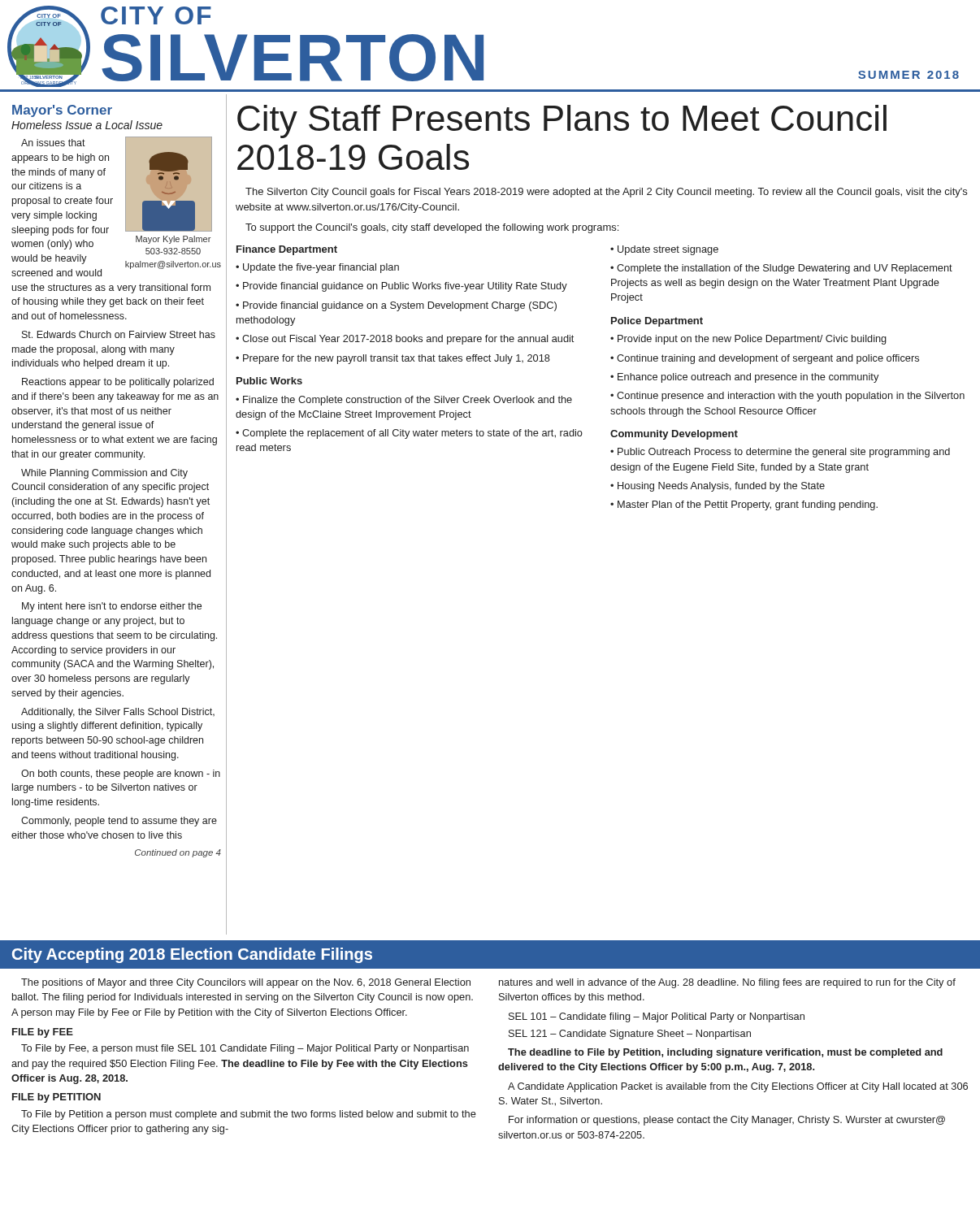
Task: Find the block on this page that starts "The Silverton City"
Action: (606, 193)
